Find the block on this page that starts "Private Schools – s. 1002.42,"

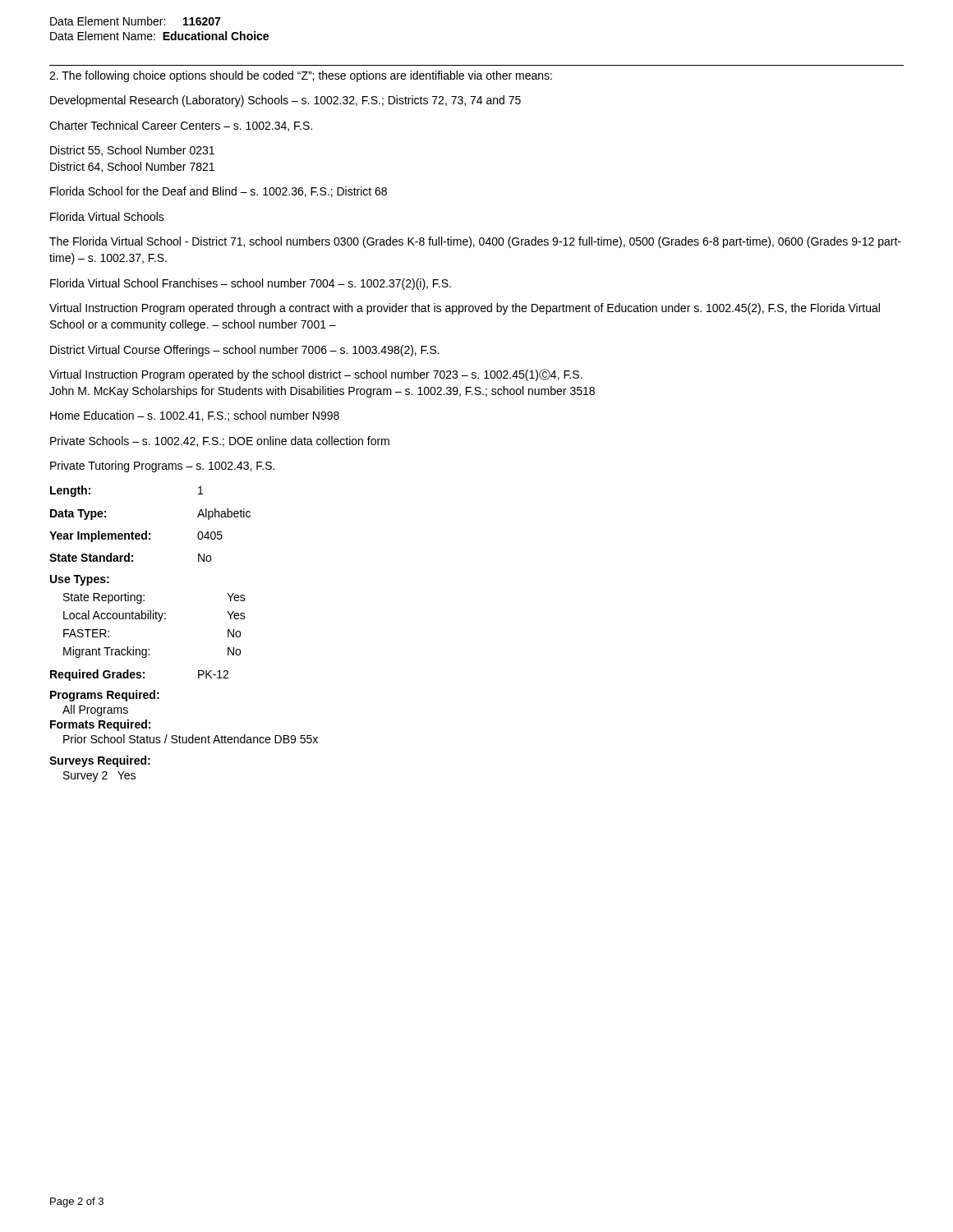[x=220, y=441]
